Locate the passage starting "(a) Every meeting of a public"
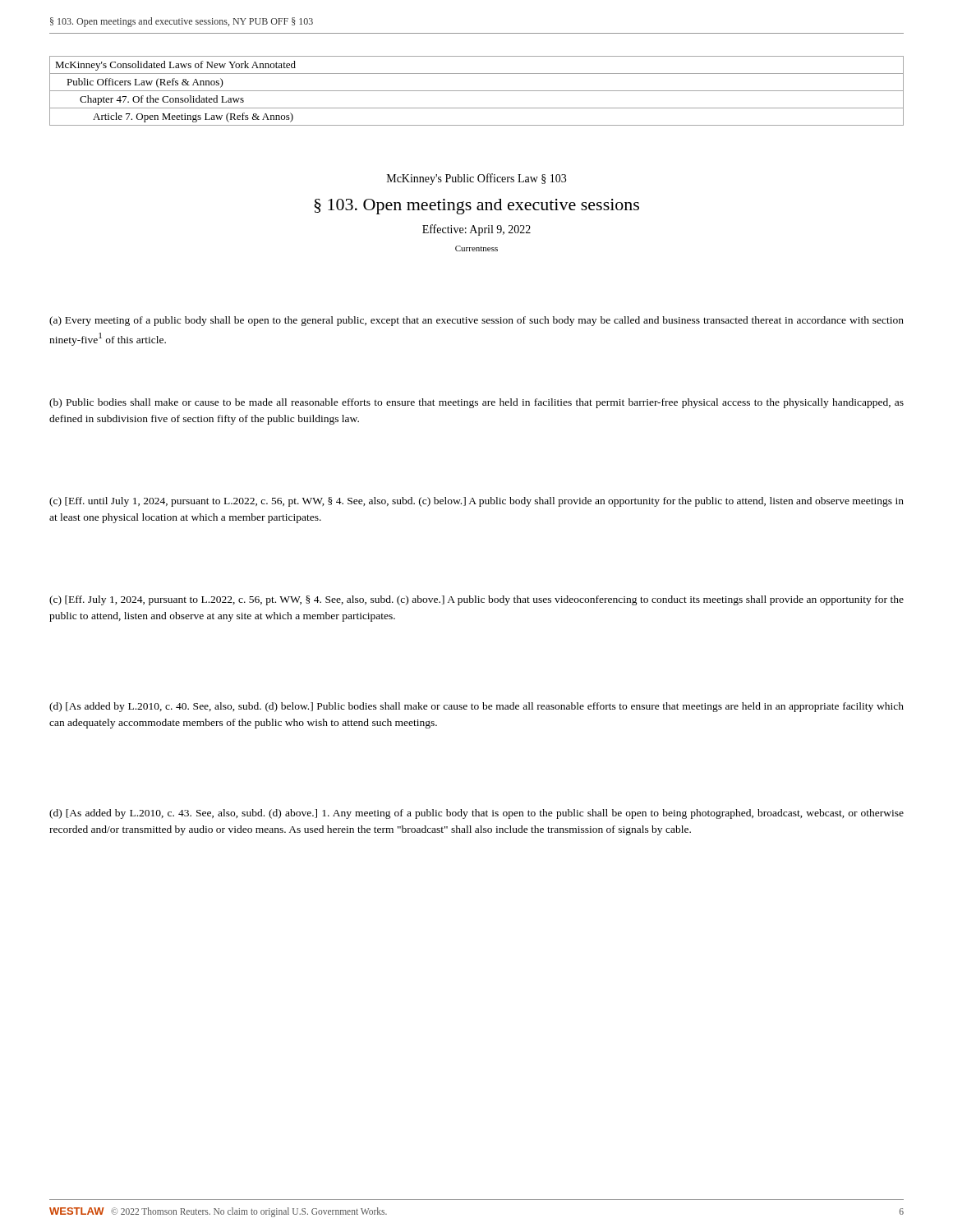953x1232 pixels. coord(476,330)
